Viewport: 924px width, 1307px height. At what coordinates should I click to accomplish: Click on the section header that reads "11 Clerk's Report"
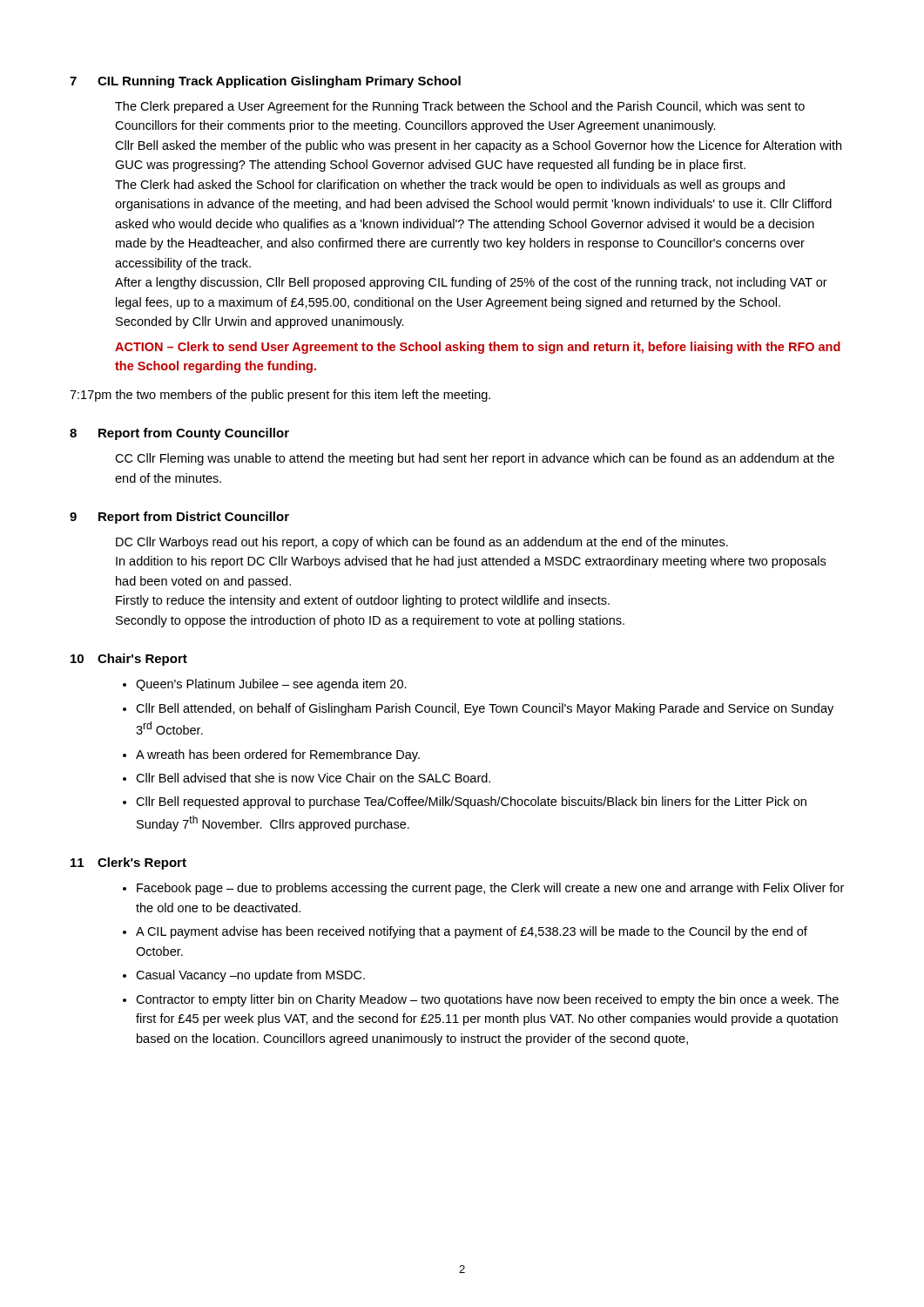click(x=128, y=862)
